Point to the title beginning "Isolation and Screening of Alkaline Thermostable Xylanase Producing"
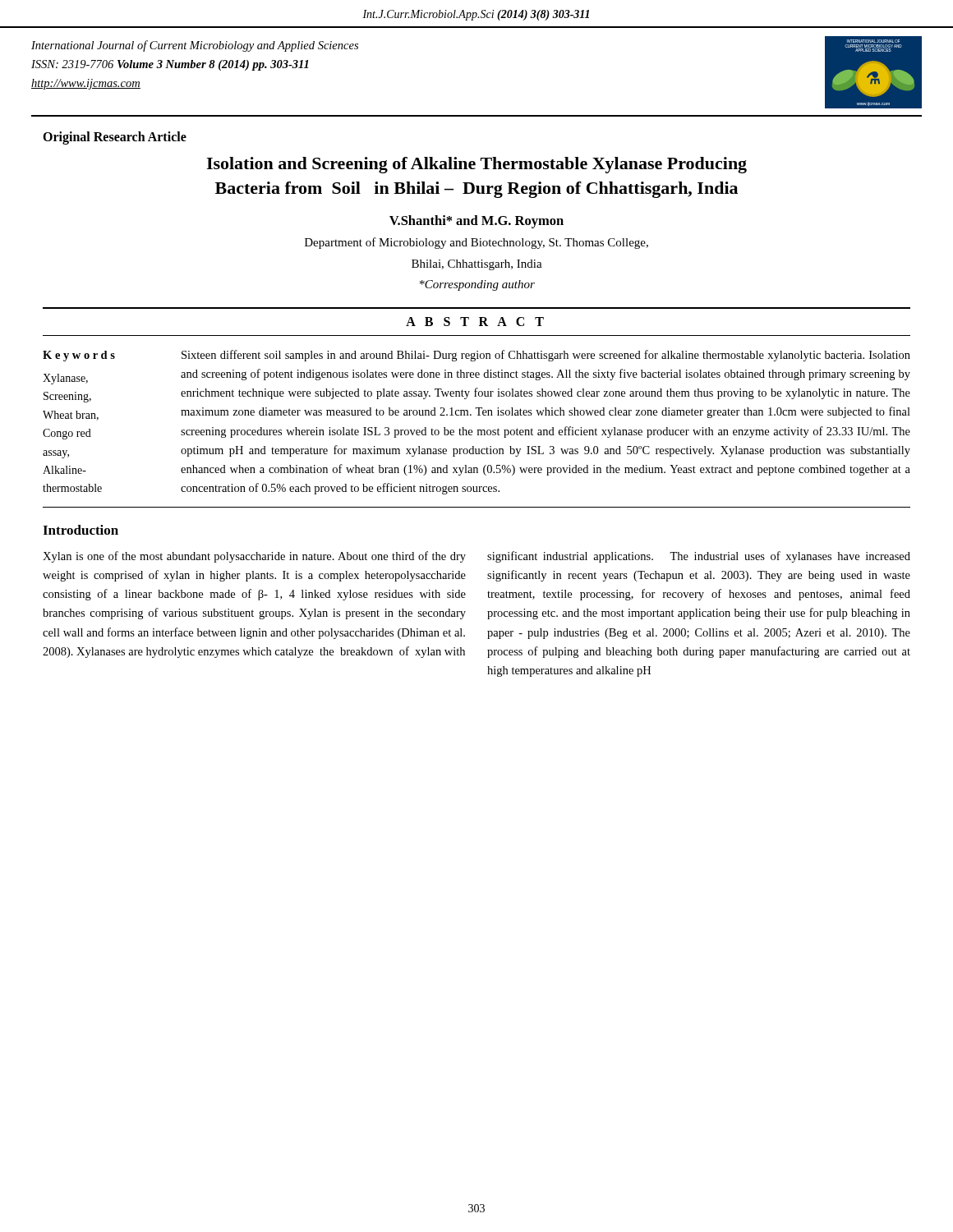The width and height of the screenshot is (953, 1232). tap(476, 175)
